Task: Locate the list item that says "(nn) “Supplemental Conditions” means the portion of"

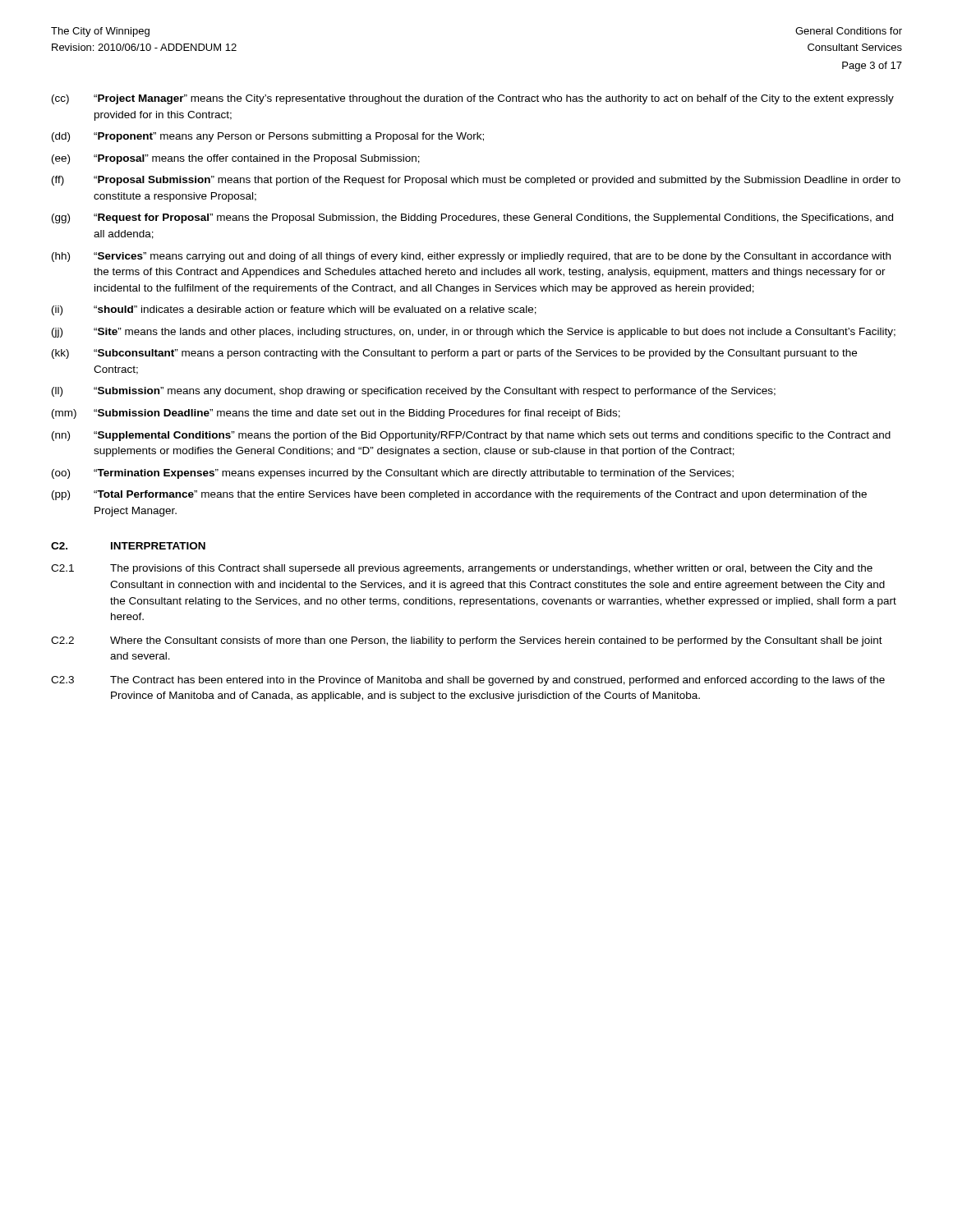Action: 476,443
